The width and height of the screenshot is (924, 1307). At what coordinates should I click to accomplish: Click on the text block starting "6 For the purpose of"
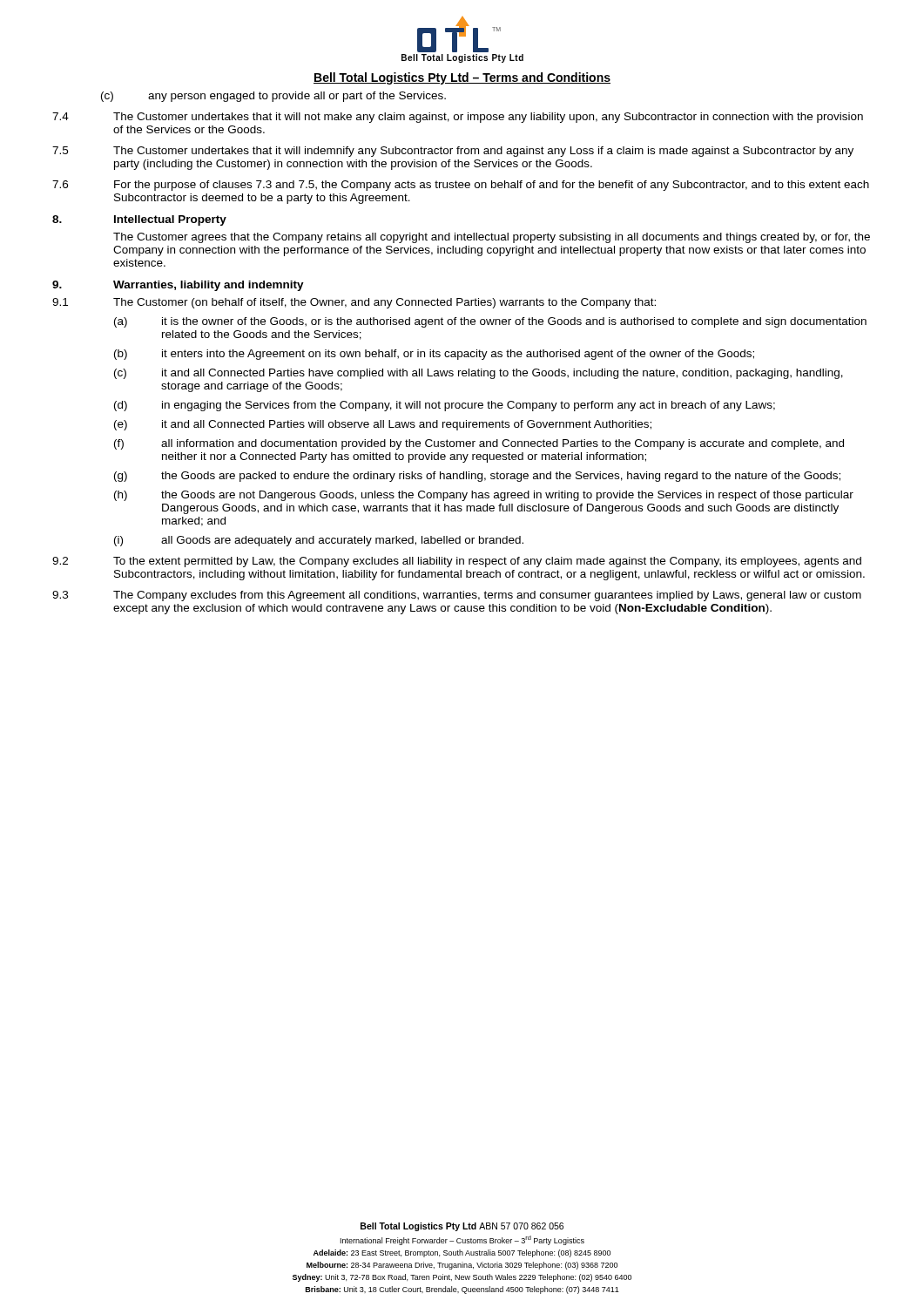[x=462, y=191]
